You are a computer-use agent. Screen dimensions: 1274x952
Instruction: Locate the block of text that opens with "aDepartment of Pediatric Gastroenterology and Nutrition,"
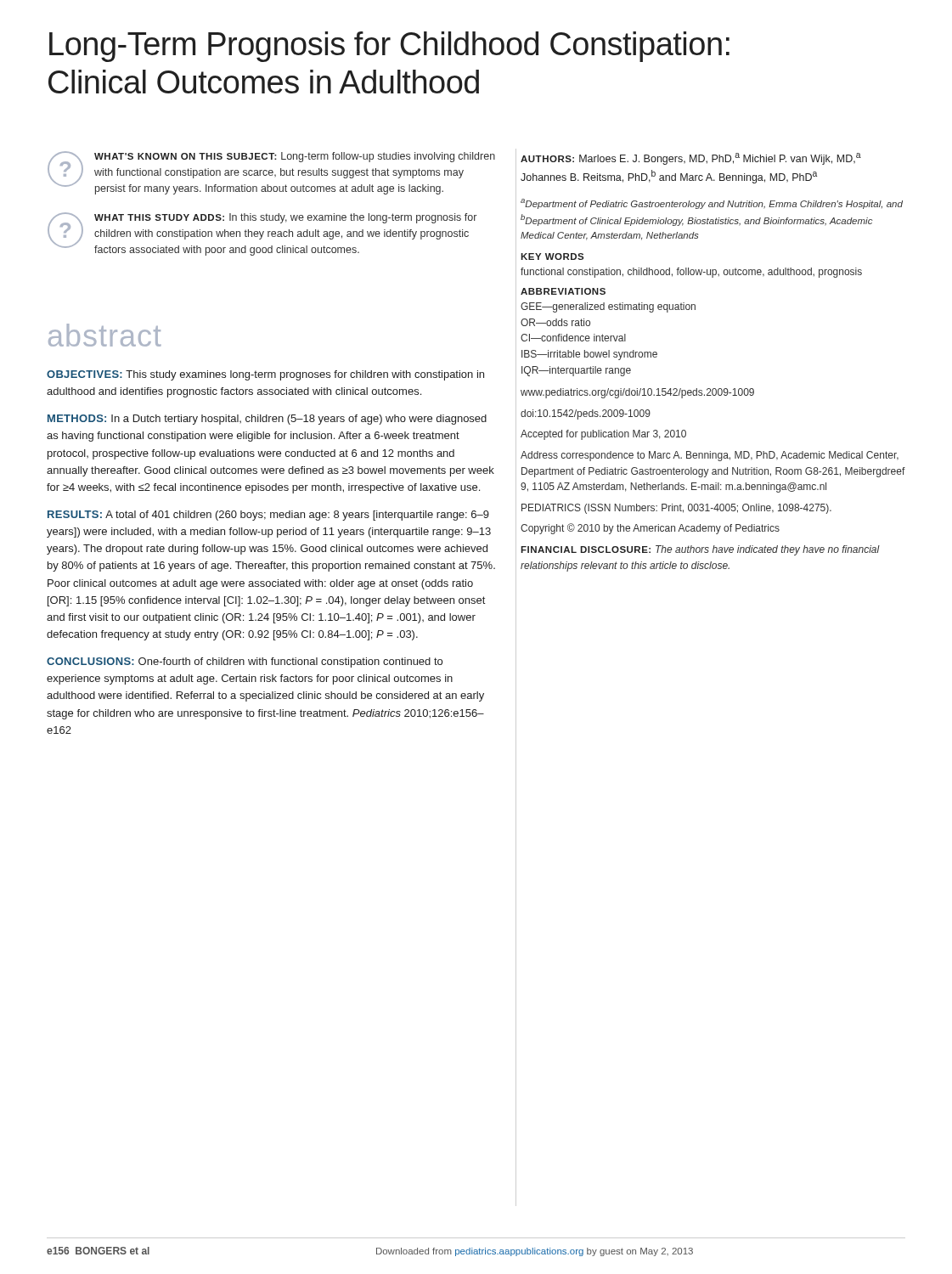(712, 218)
